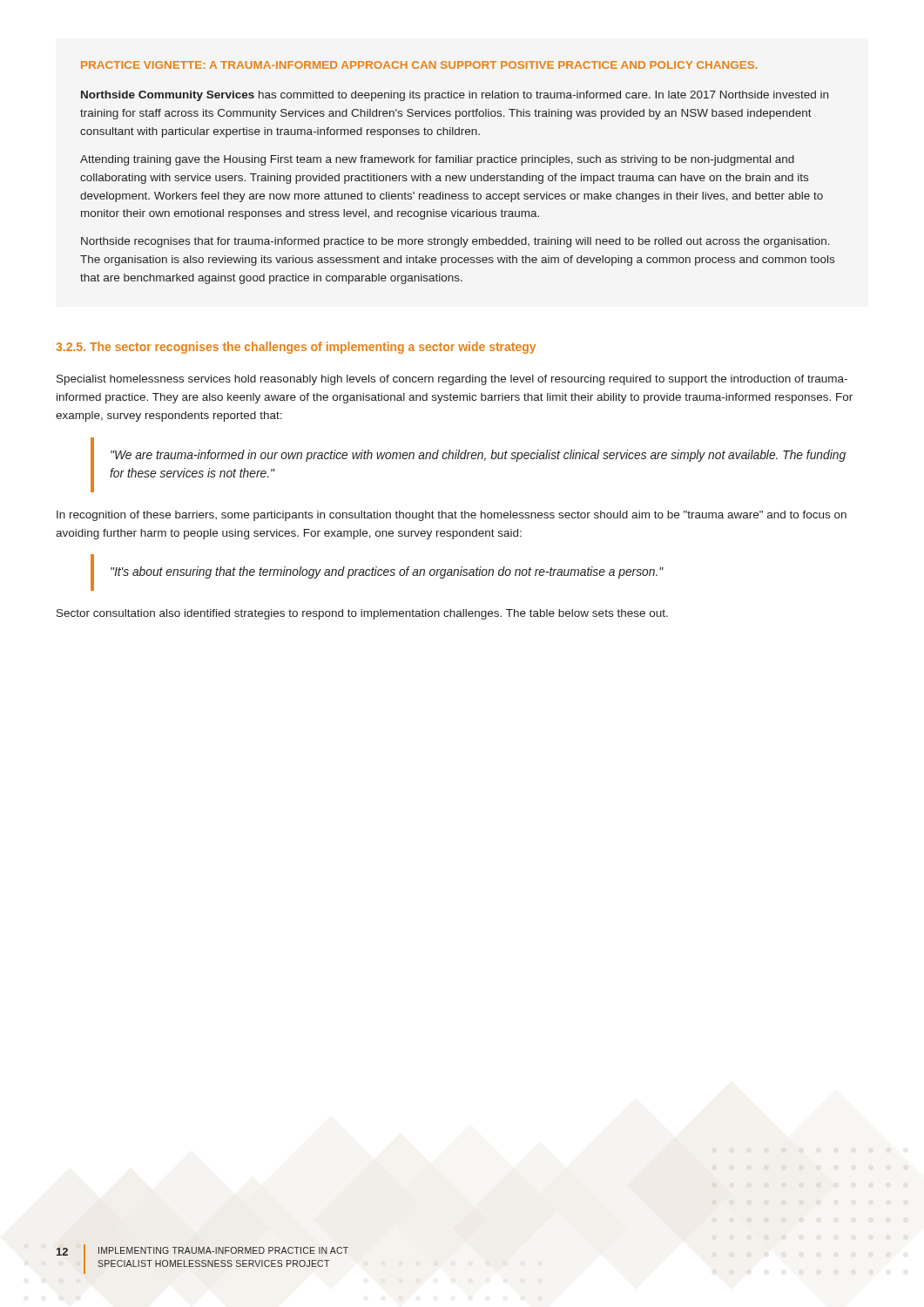Point to the block beginning "Northside Community Services has"
924x1307 pixels.
point(462,187)
